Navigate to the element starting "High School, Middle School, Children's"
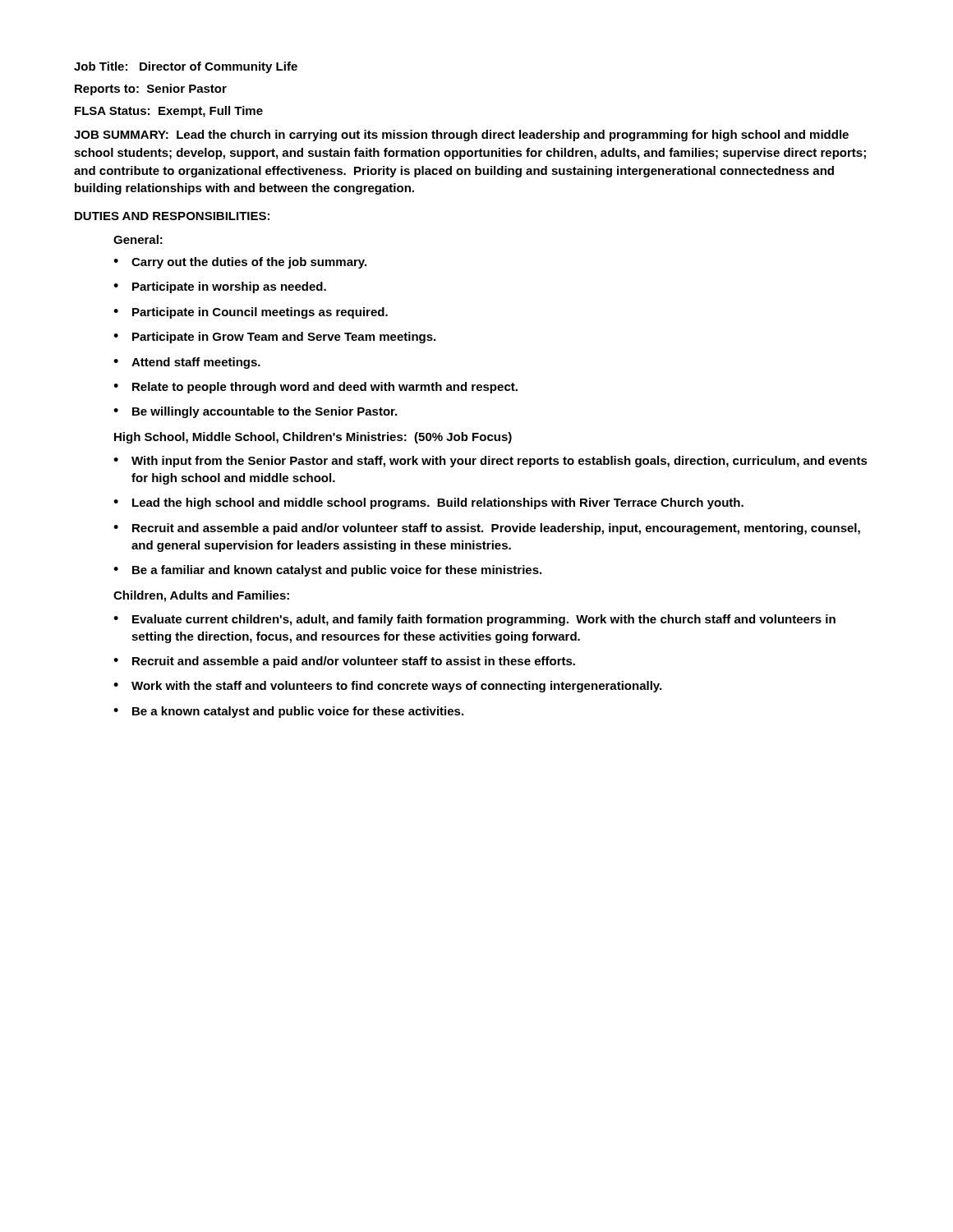 [x=313, y=436]
